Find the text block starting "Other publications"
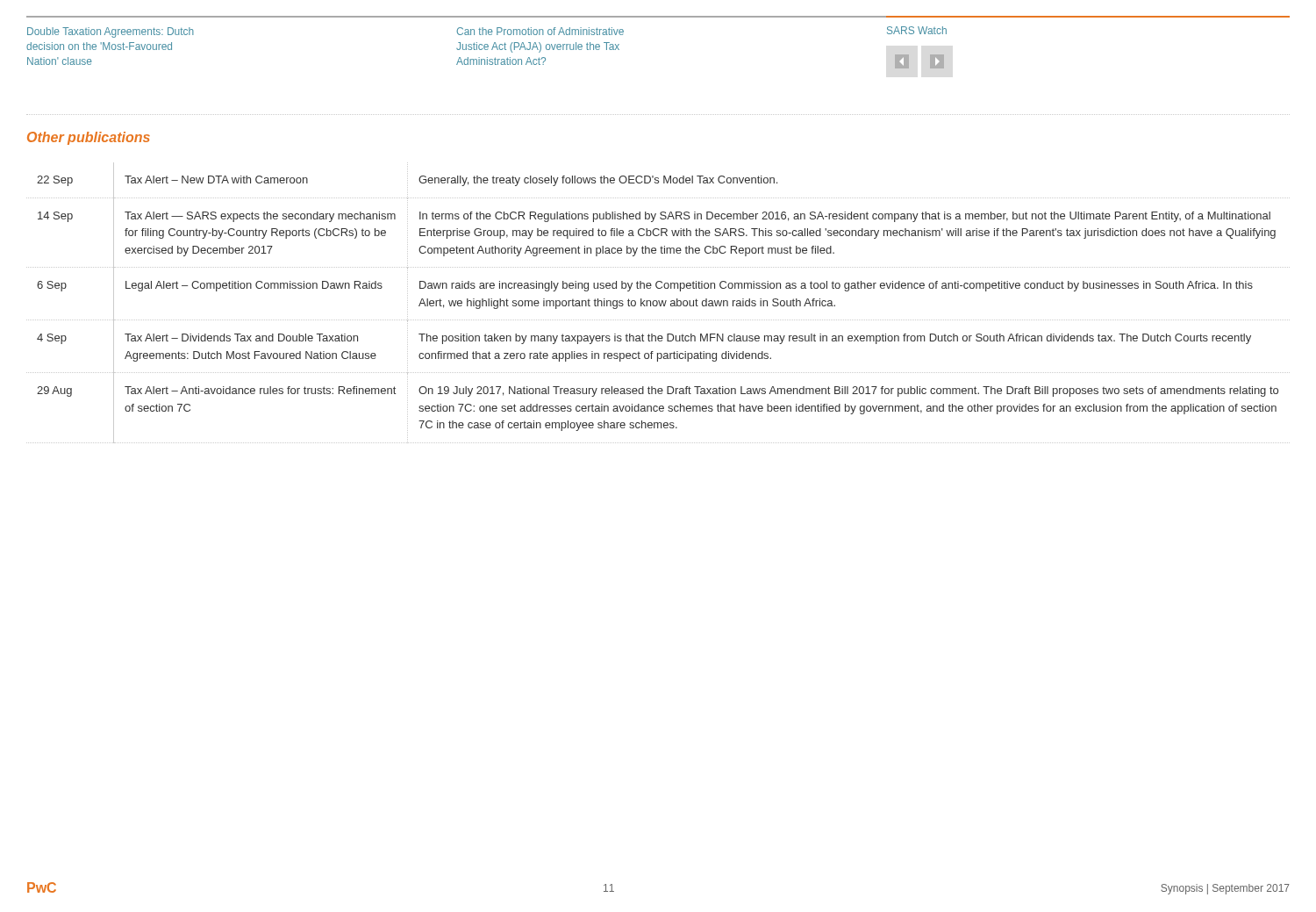 (x=88, y=137)
